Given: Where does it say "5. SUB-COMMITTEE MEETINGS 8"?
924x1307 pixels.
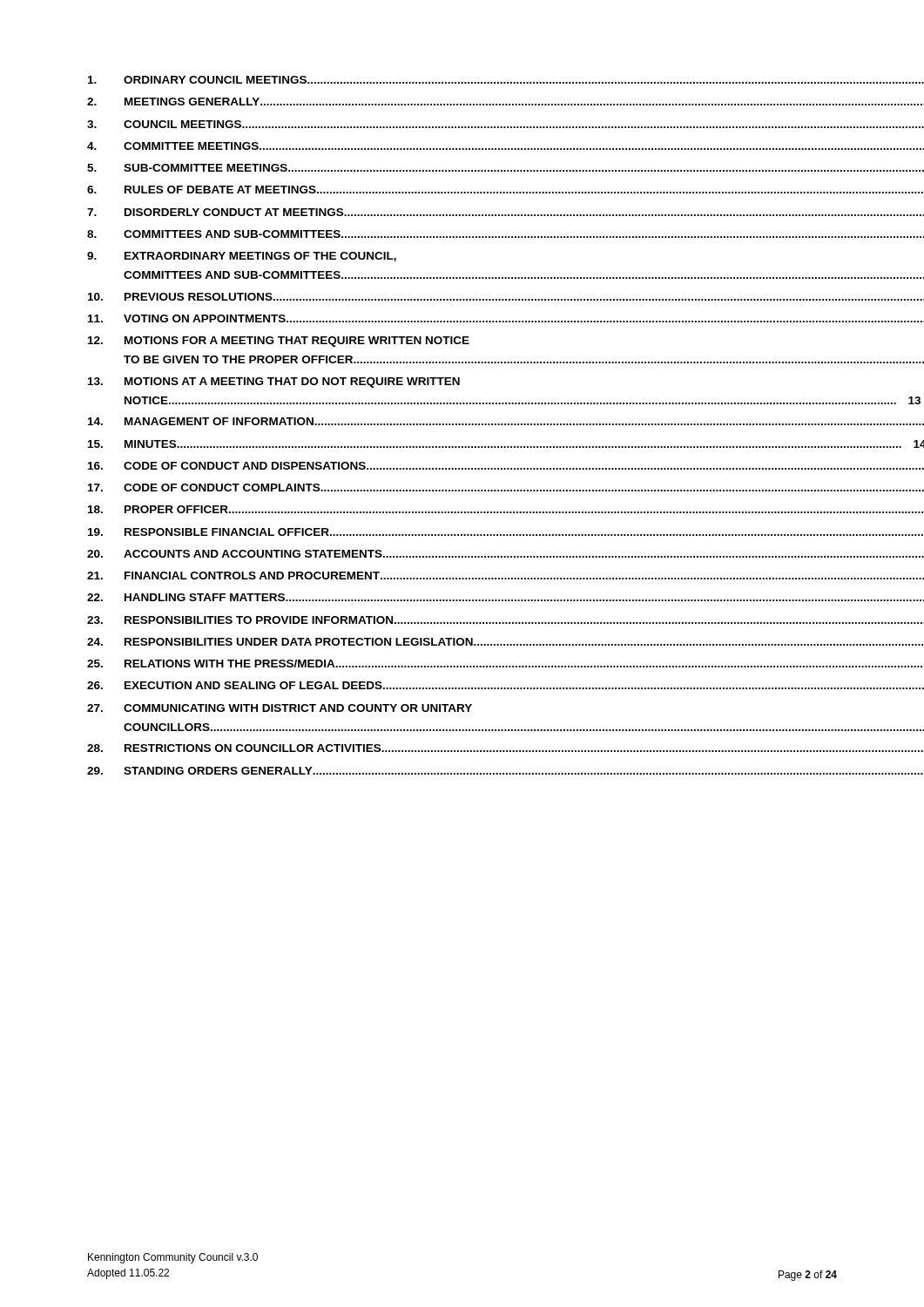Looking at the screenshot, I should pos(462,169).
